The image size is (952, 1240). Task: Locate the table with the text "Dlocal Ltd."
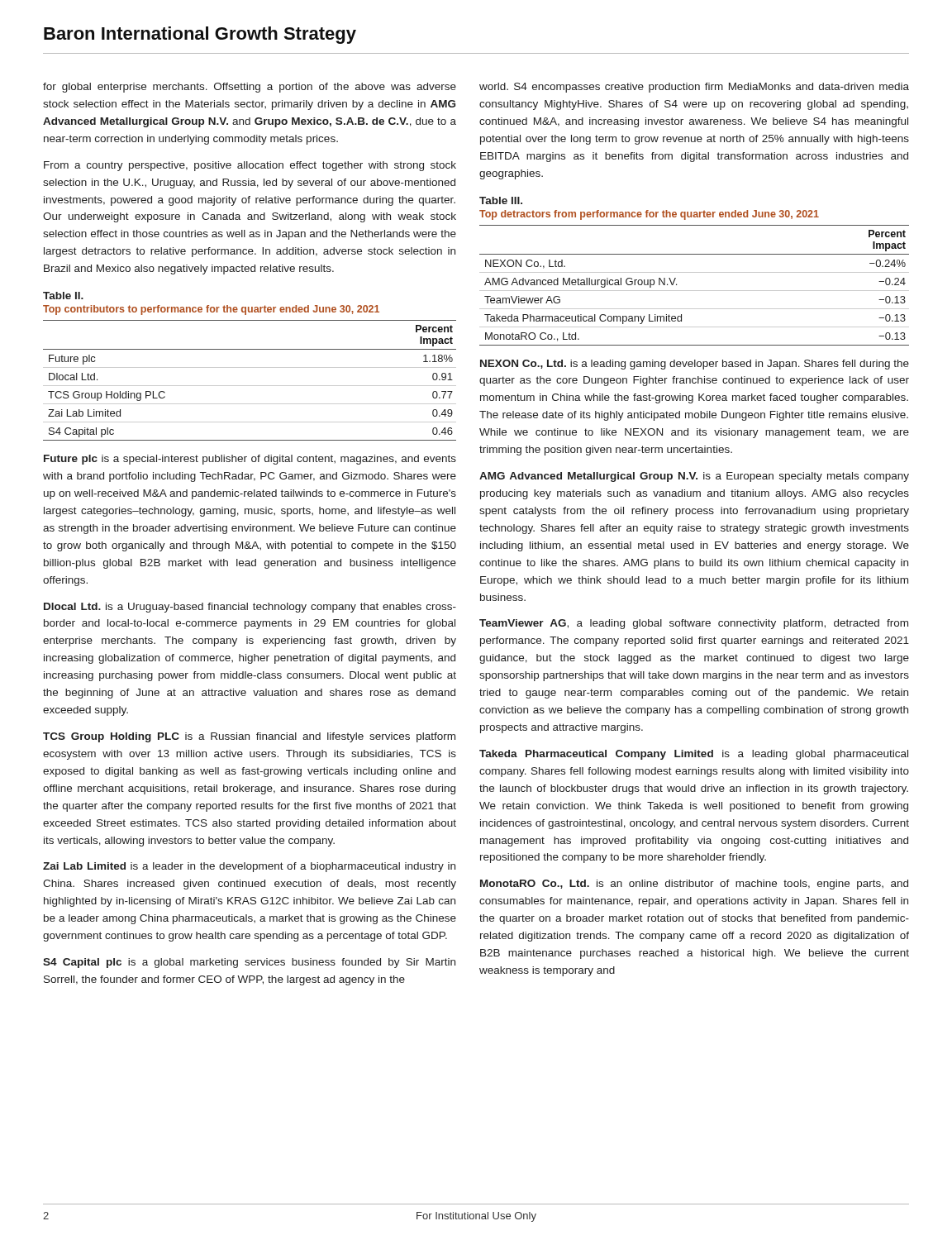(x=250, y=380)
